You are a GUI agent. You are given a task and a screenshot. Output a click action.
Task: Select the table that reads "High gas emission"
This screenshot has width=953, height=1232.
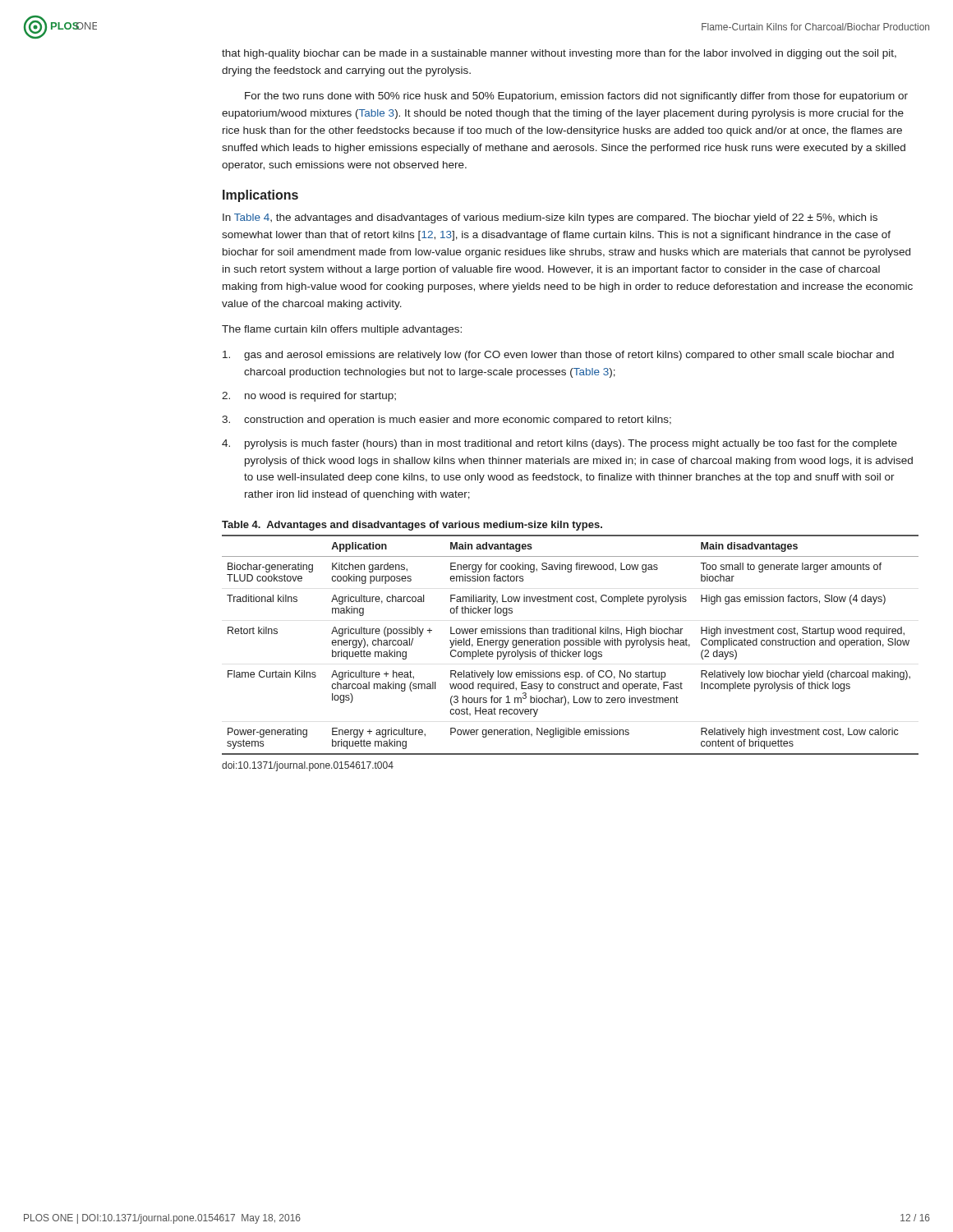pos(570,645)
